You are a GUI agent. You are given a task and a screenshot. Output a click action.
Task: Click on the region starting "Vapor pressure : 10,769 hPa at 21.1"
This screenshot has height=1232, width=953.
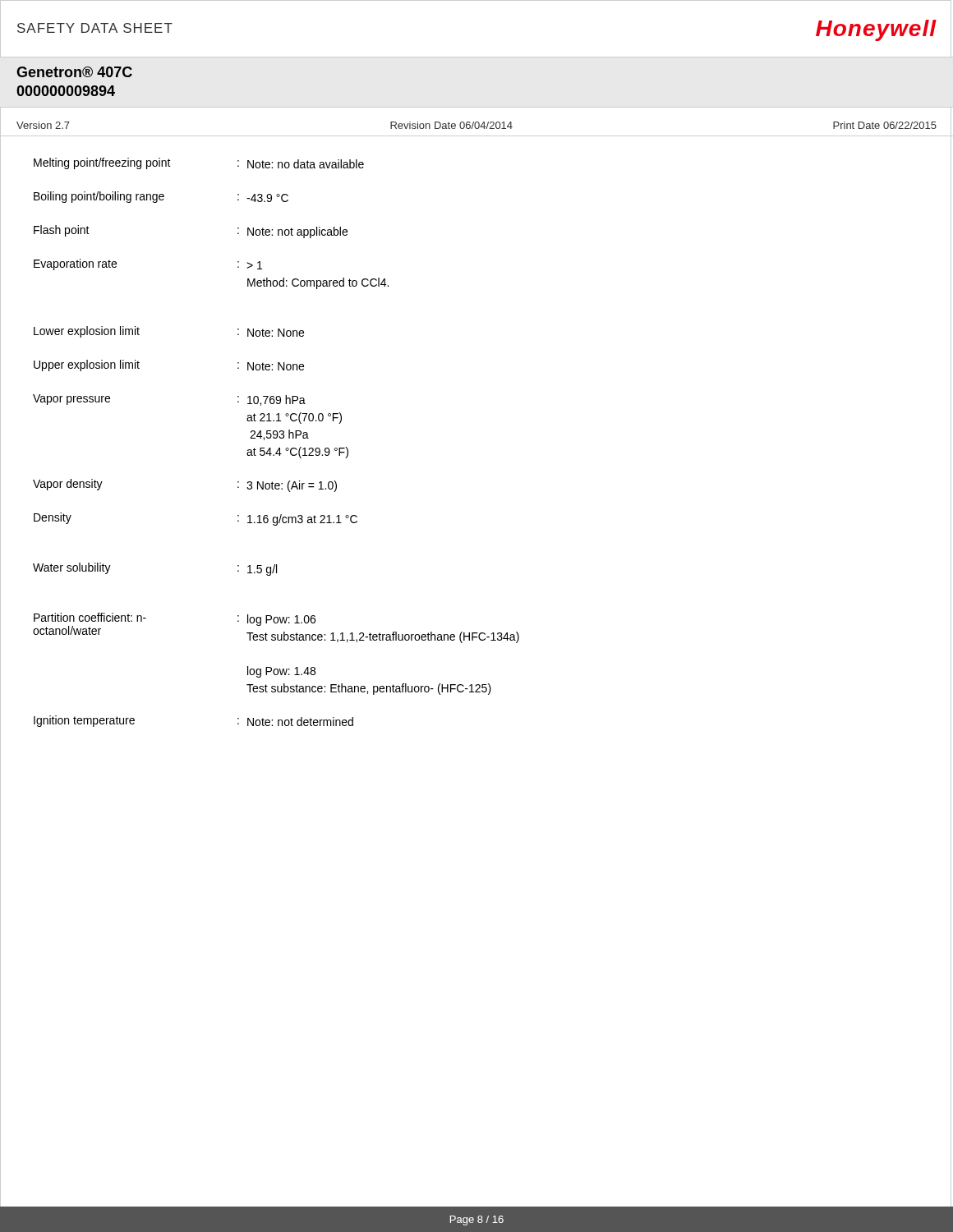pyautogui.click(x=70, y=401)
